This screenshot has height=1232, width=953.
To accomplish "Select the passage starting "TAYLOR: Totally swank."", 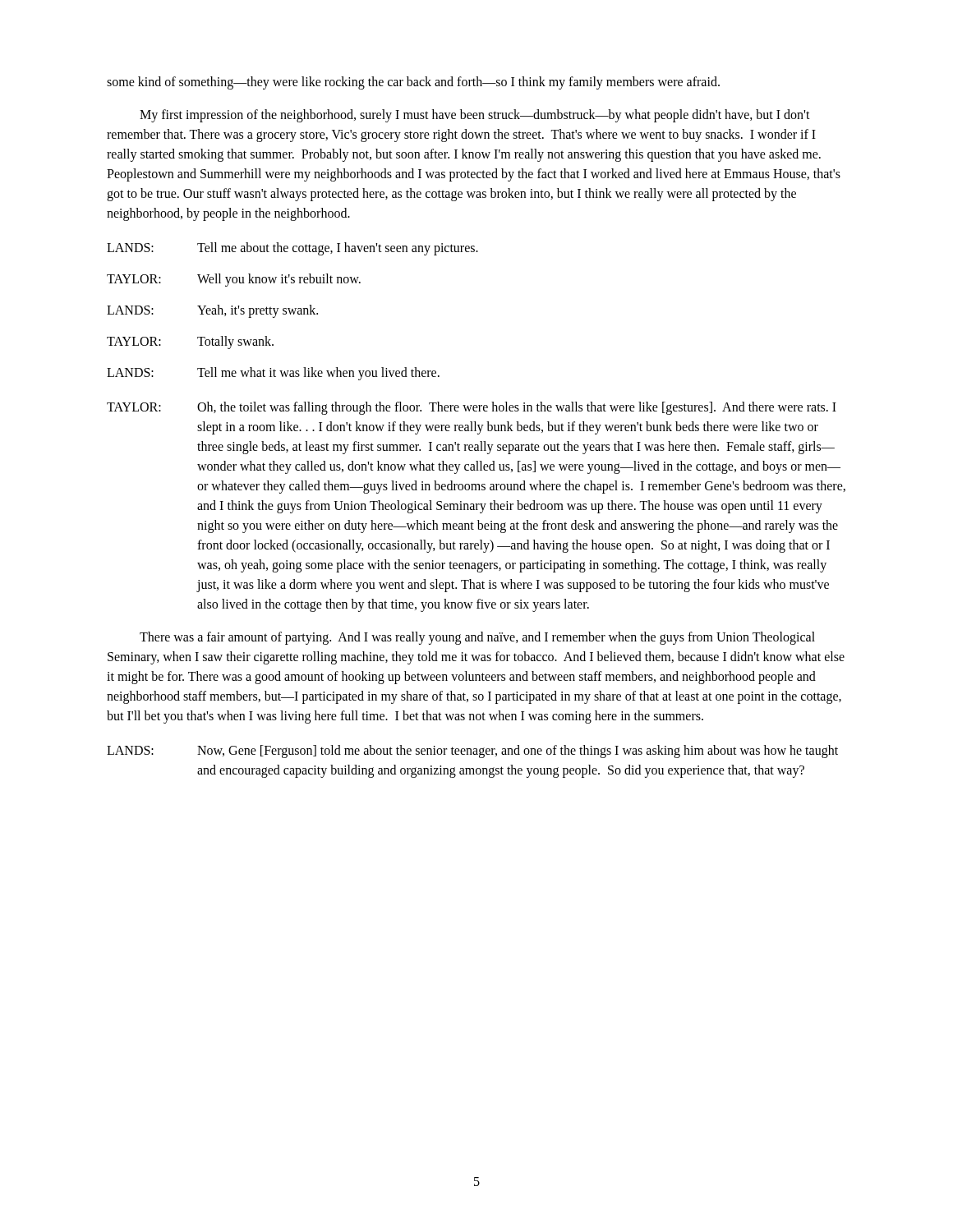I will click(x=134, y=342).
